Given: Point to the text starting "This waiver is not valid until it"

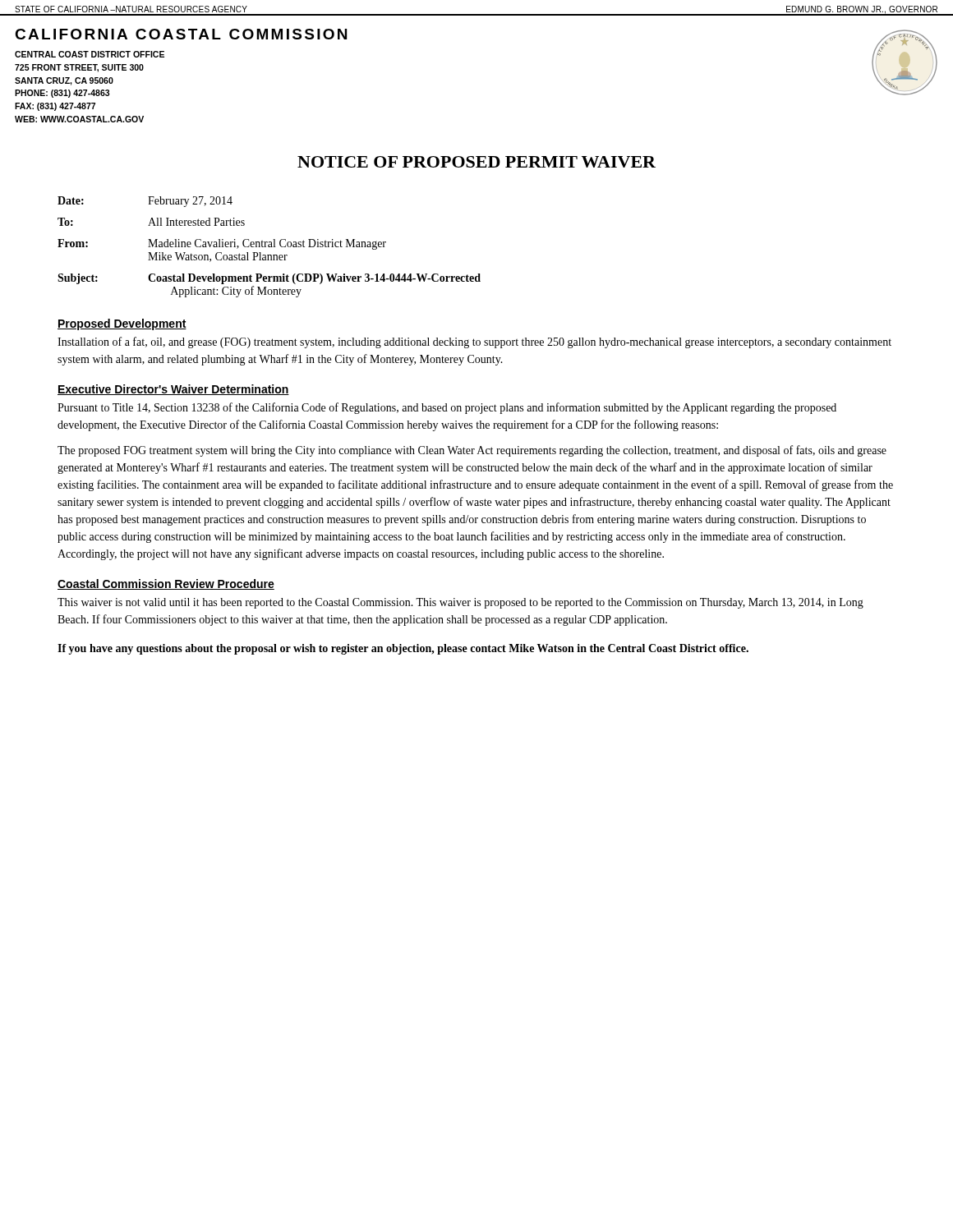Looking at the screenshot, I should tap(460, 611).
